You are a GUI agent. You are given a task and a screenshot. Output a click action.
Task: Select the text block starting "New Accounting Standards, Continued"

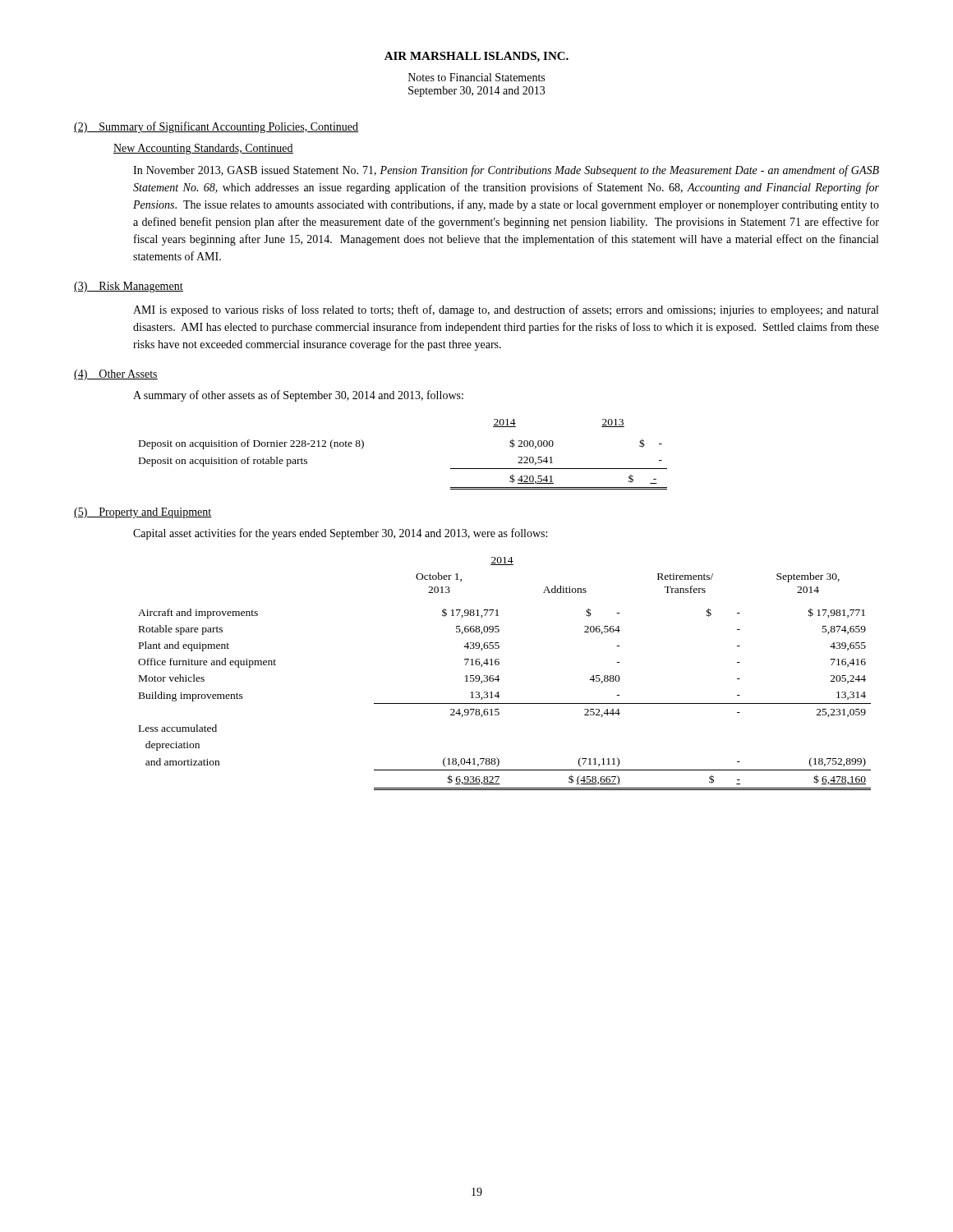[x=203, y=148]
